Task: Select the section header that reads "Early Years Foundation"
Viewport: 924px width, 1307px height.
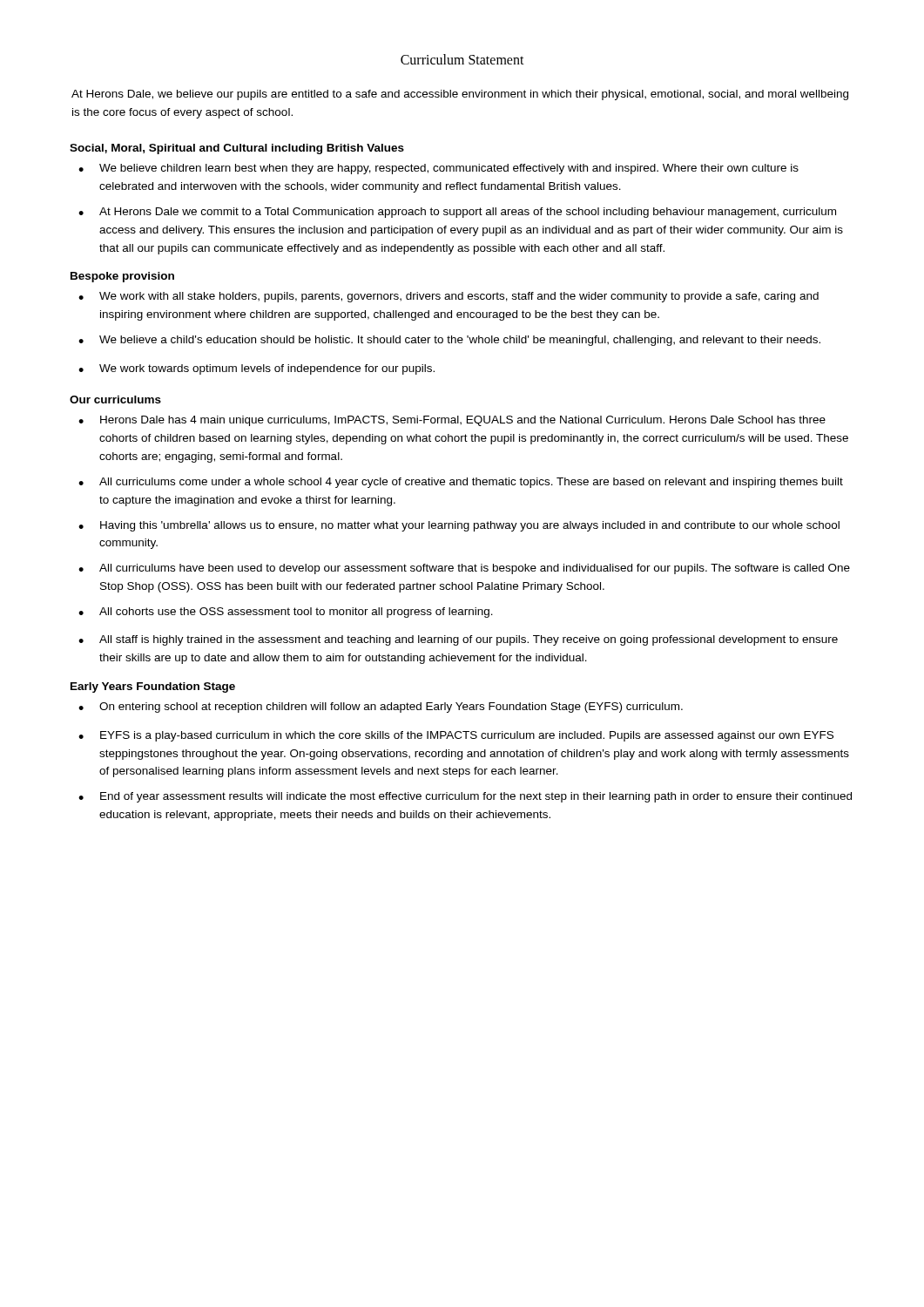Action: [153, 686]
